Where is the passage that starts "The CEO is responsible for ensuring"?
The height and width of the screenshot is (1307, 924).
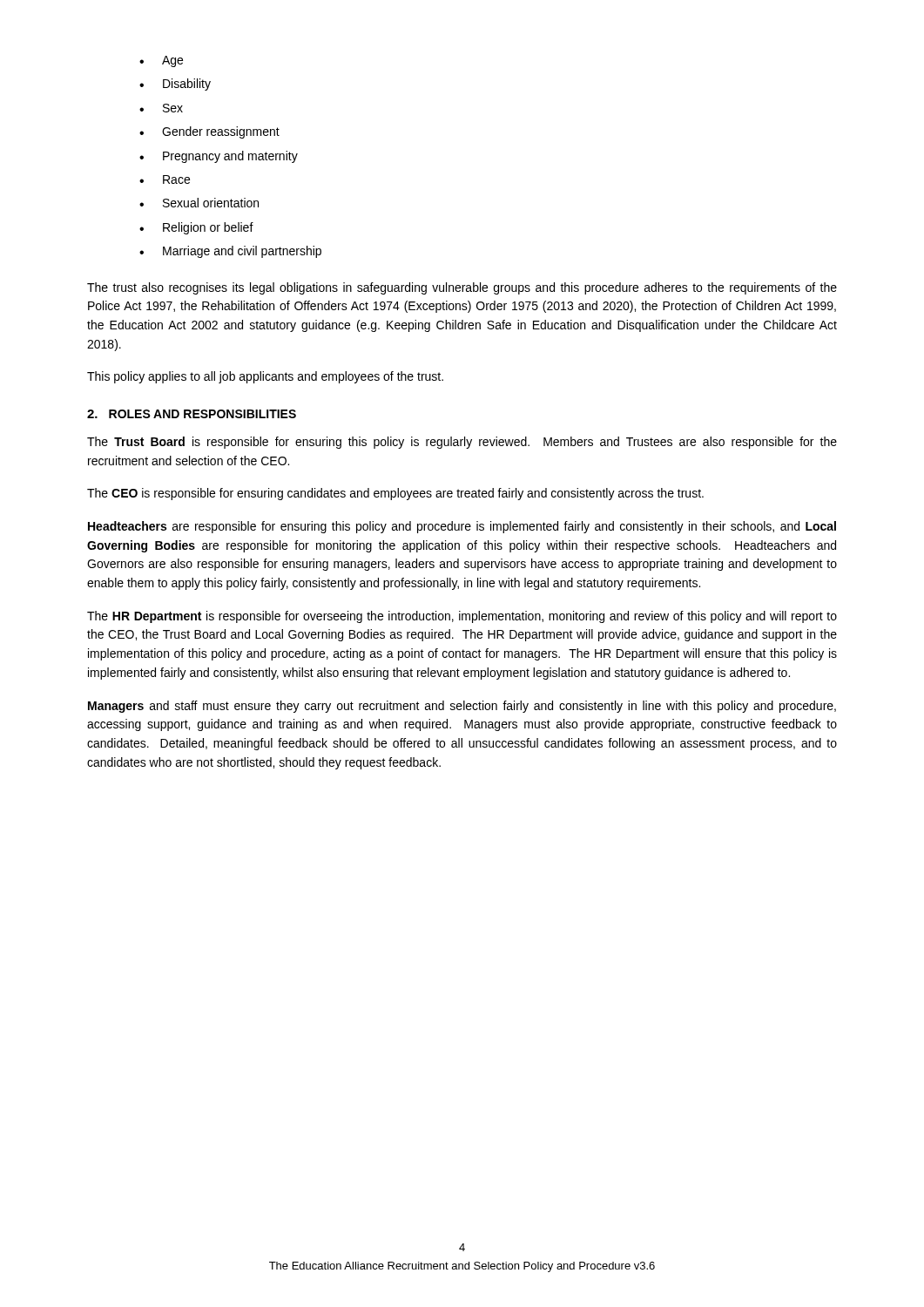click(x=396, y=493)
